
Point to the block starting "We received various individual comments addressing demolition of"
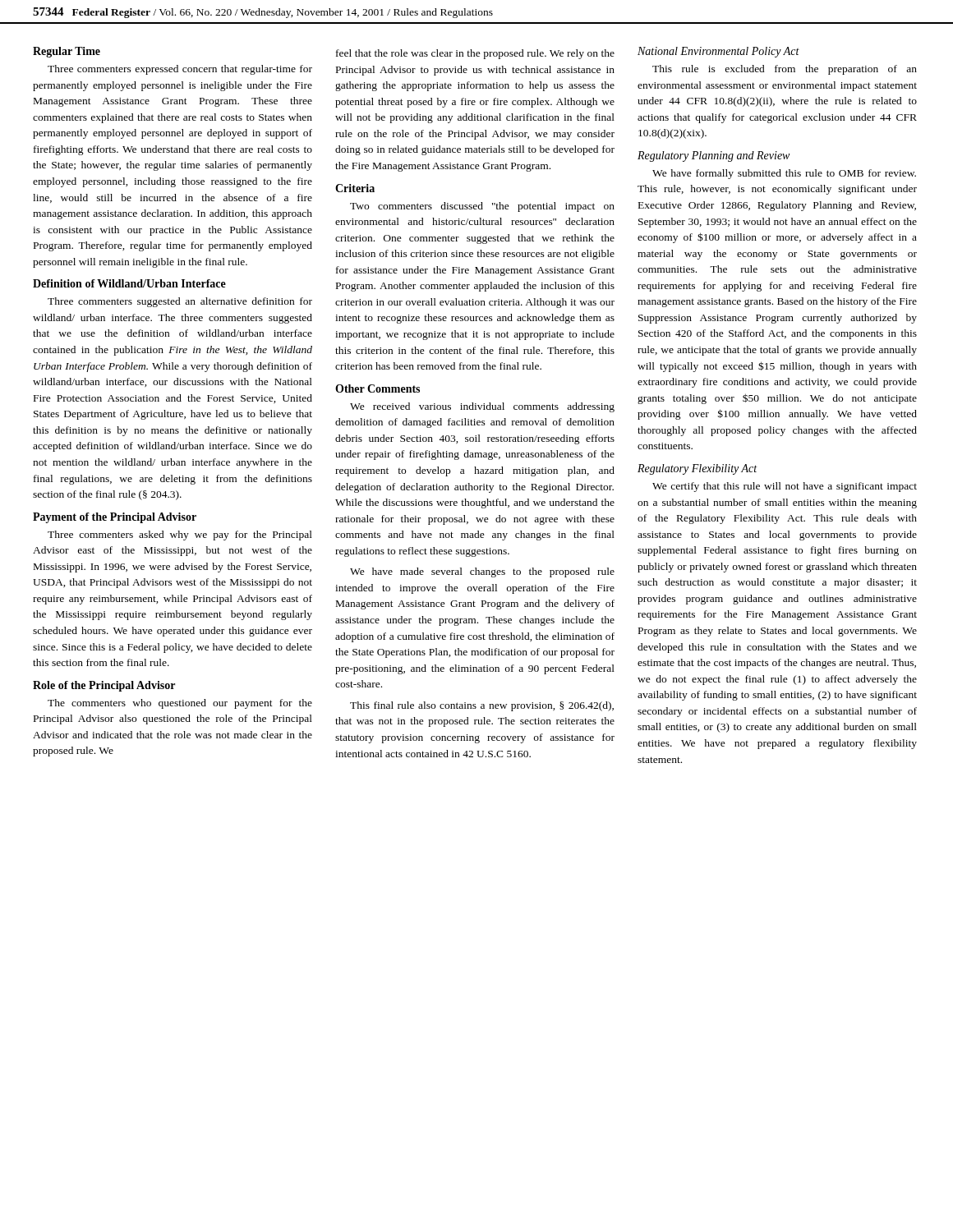(475, 478)
